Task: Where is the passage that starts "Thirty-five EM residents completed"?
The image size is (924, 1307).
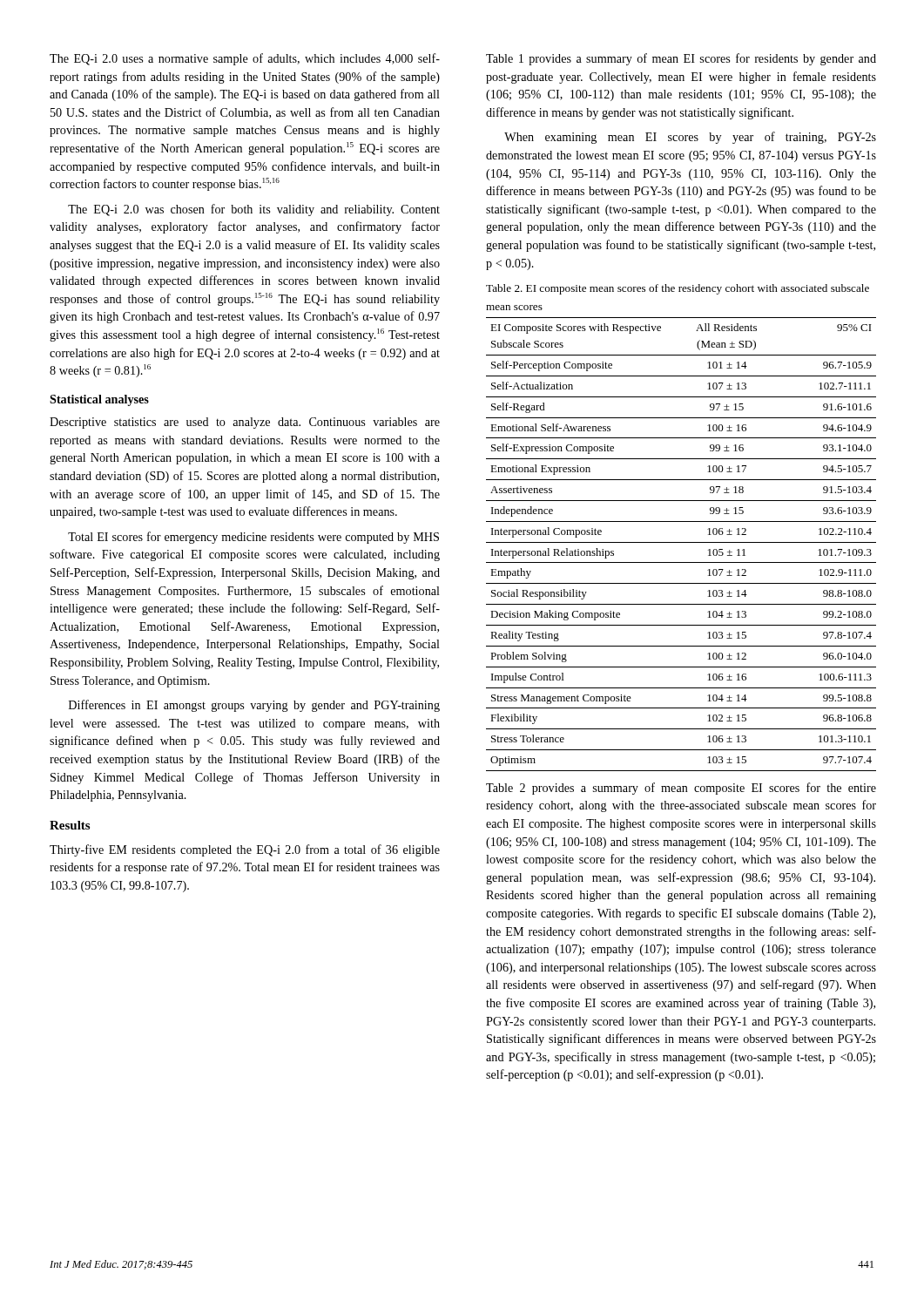Action: coord(245,867)
